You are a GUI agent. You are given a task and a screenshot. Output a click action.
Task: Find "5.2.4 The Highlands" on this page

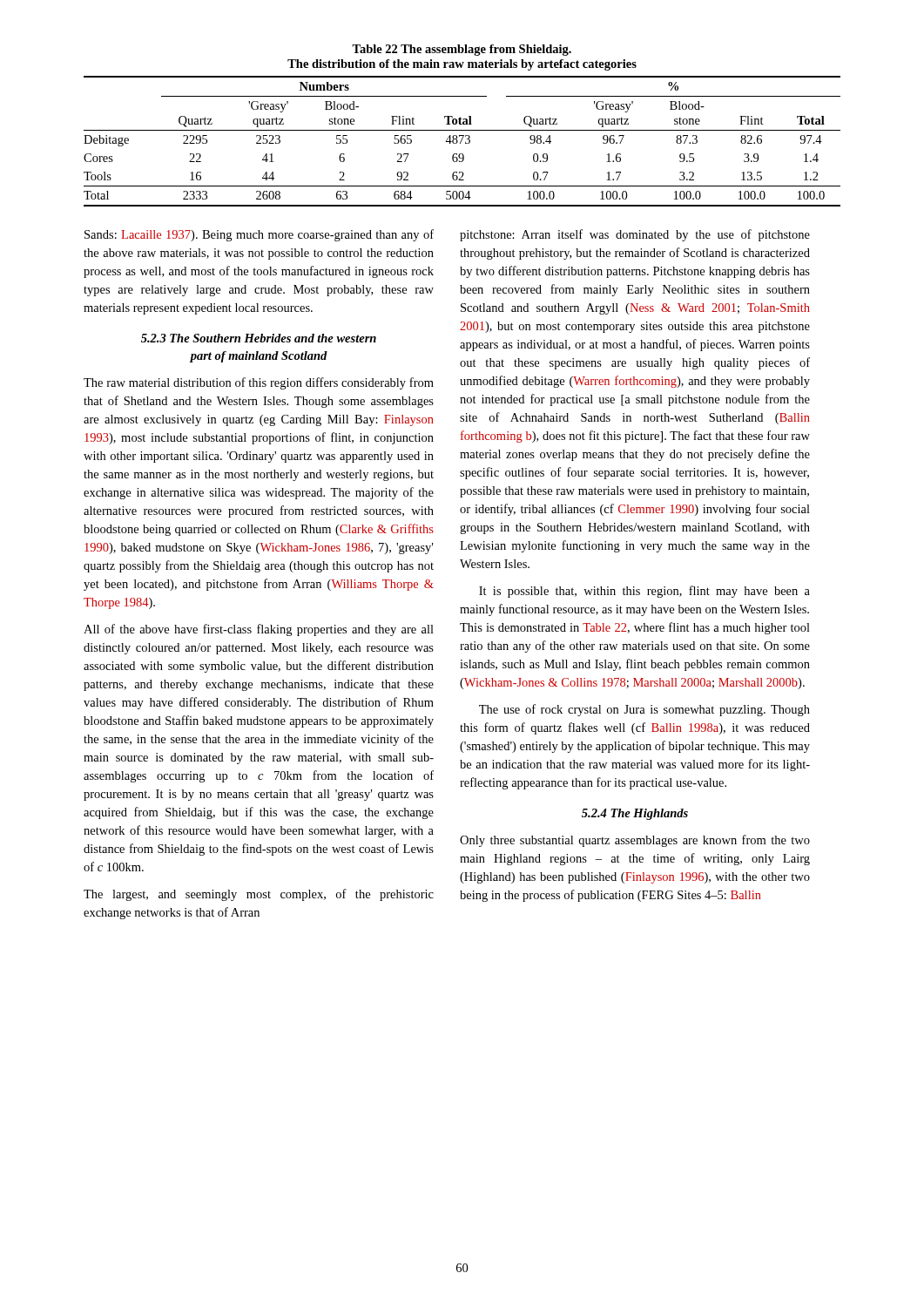coord(635,813)
